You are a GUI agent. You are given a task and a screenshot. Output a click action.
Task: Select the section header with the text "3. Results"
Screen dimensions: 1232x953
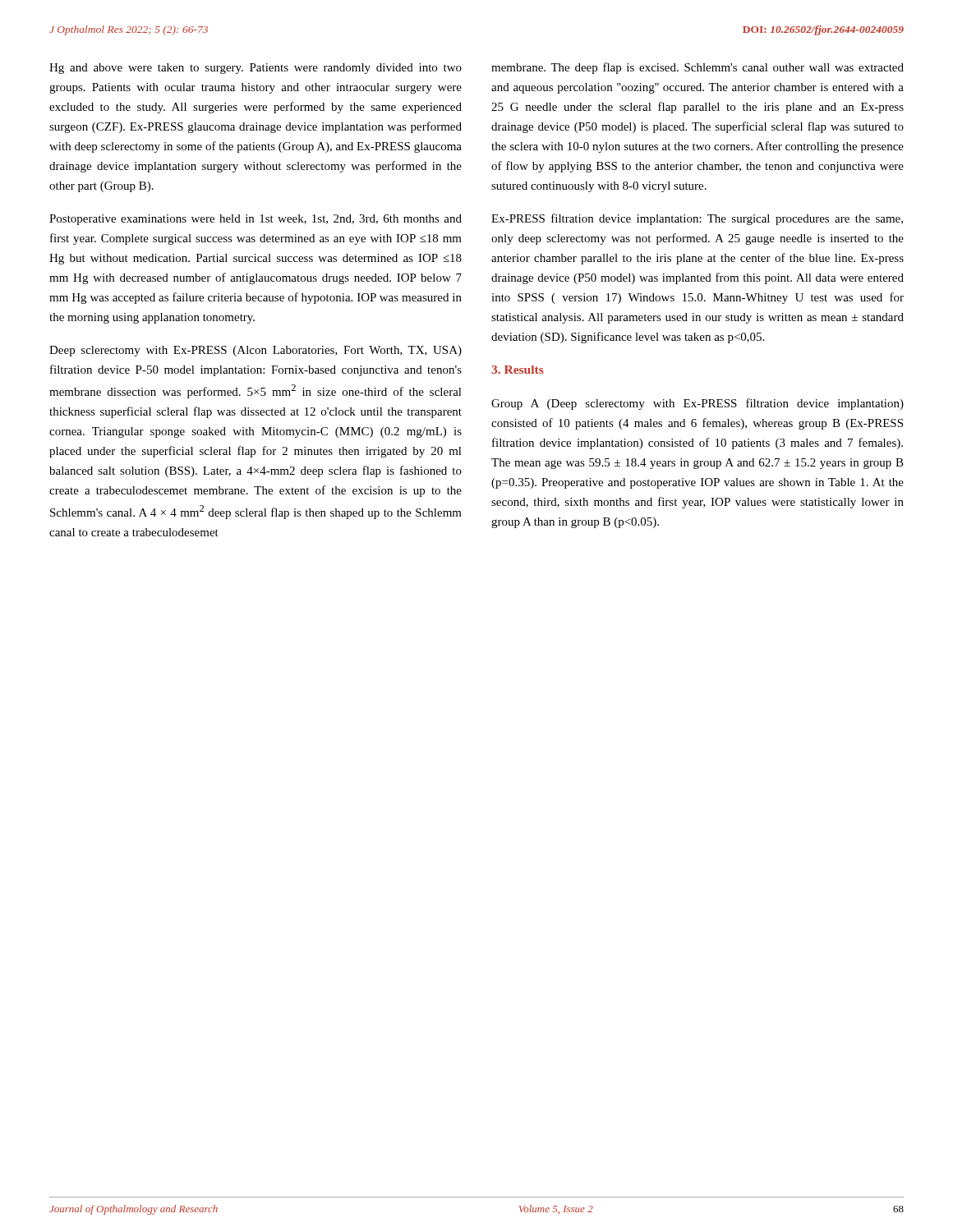[518, 370]
